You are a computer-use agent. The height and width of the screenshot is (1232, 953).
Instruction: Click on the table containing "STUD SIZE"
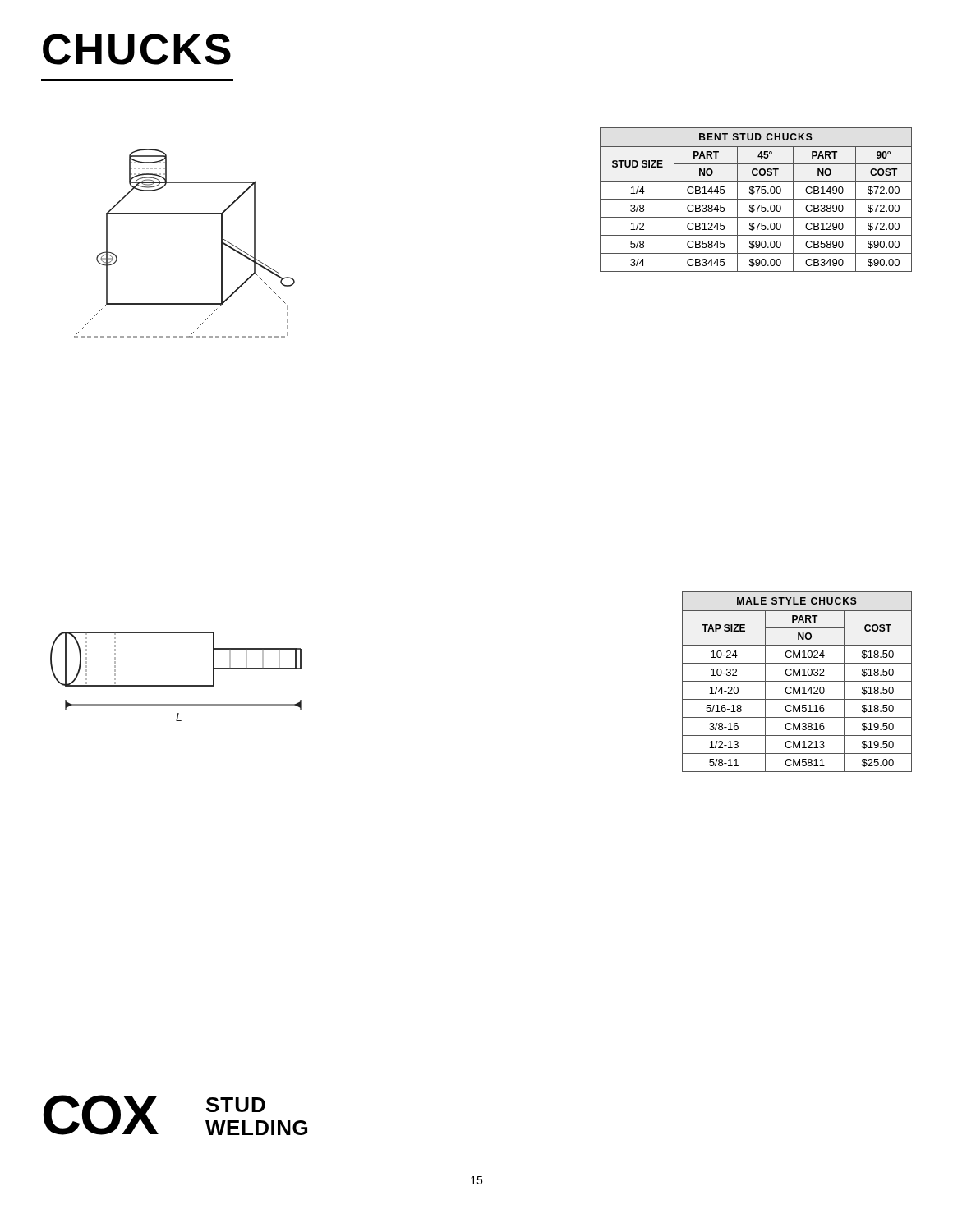[756, 200]
